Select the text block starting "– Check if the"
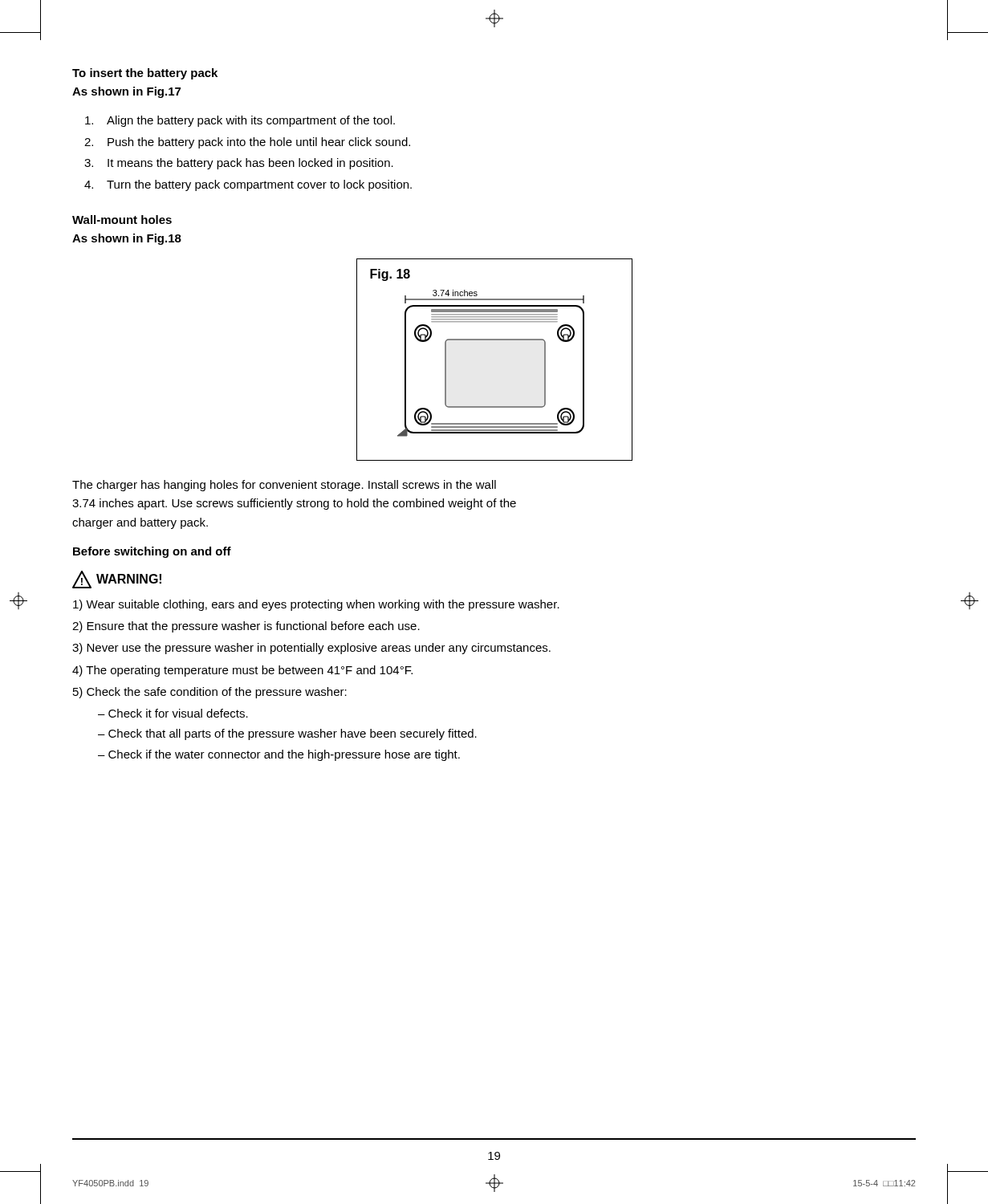 click(x=279, y=754)
